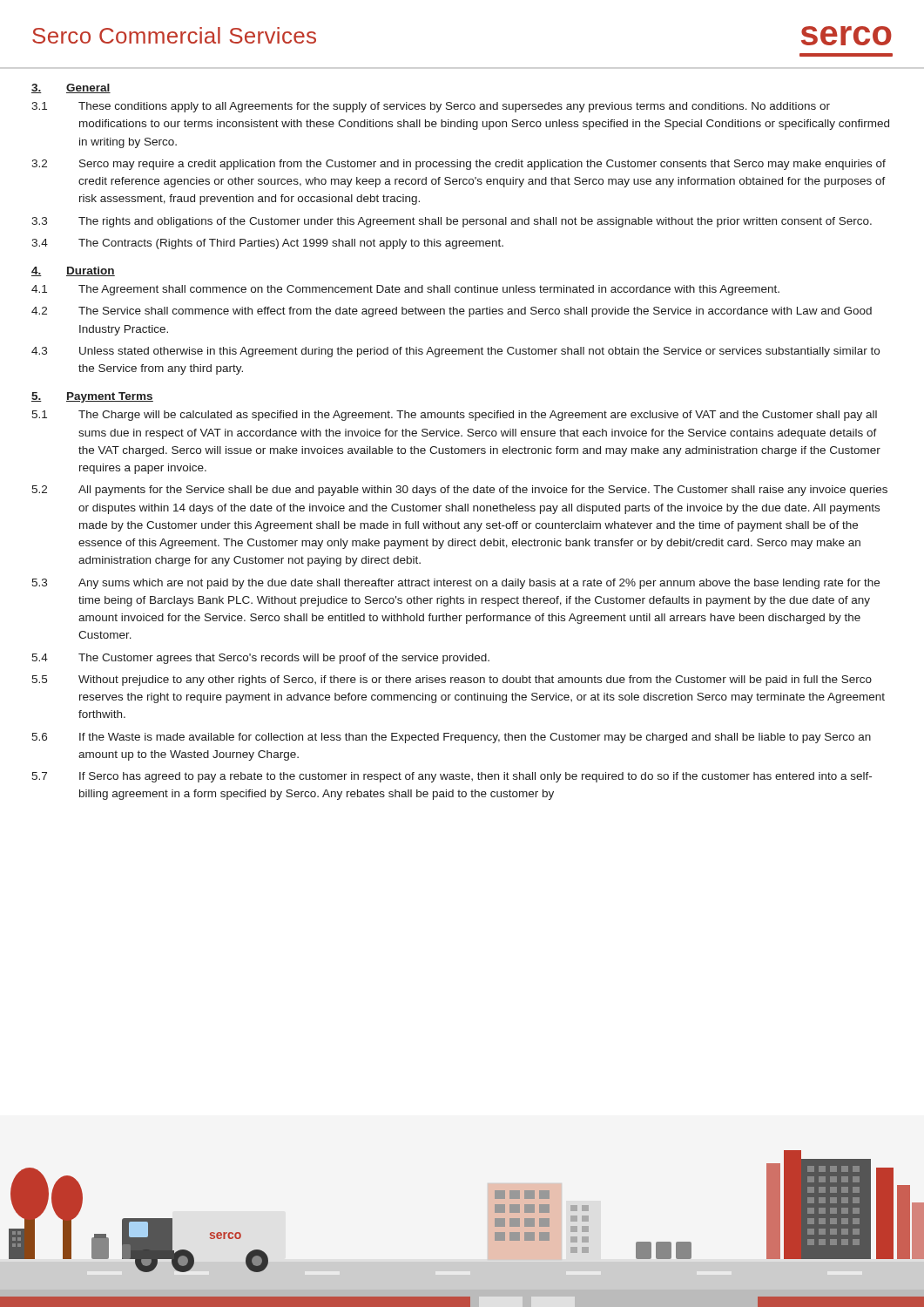Select the list item containing "5.1 The Charge will be calculated as specified"
The image size is (924, 1307).
point(462,442)
